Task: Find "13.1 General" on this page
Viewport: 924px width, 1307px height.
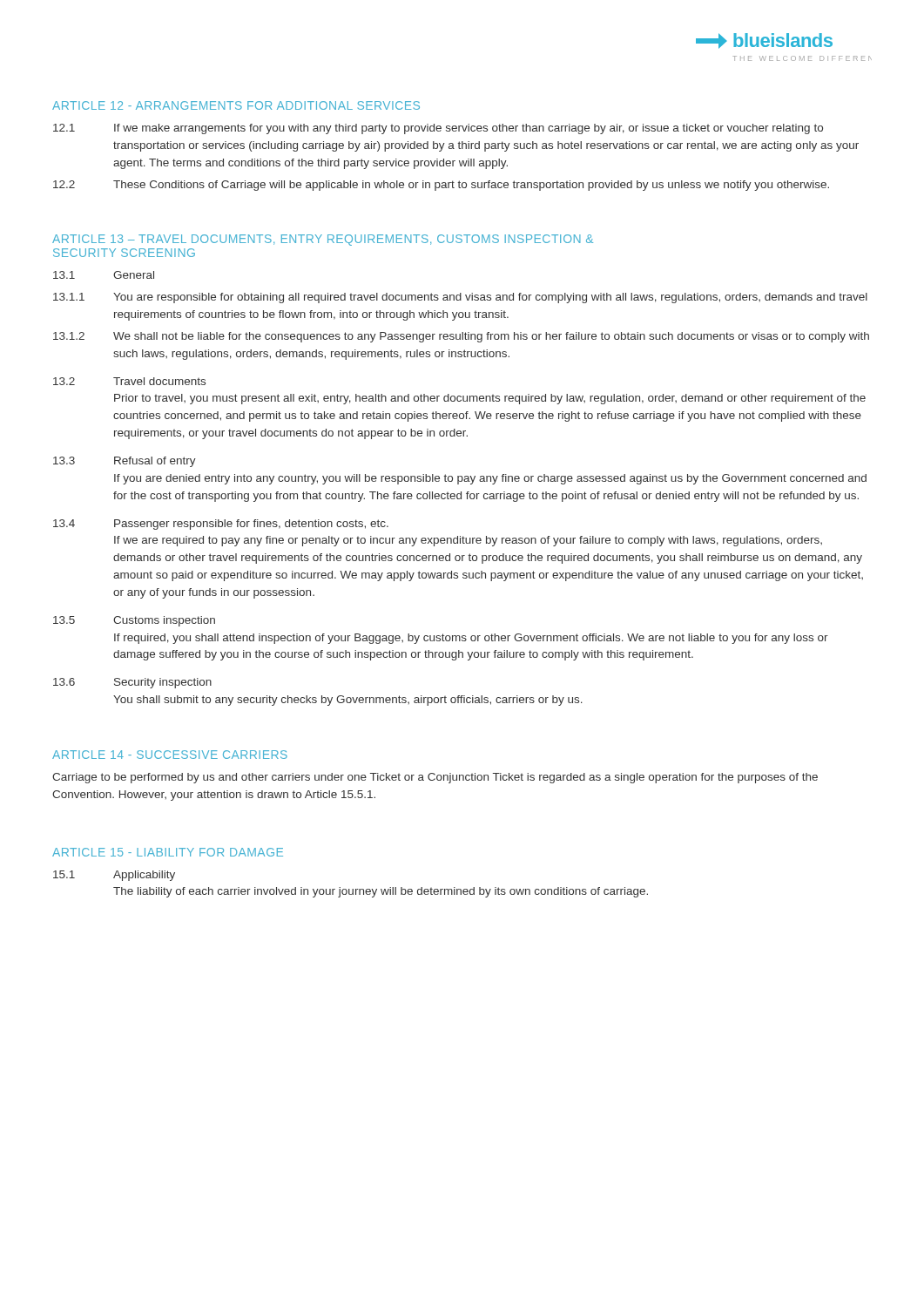Action: coord(62,275)
